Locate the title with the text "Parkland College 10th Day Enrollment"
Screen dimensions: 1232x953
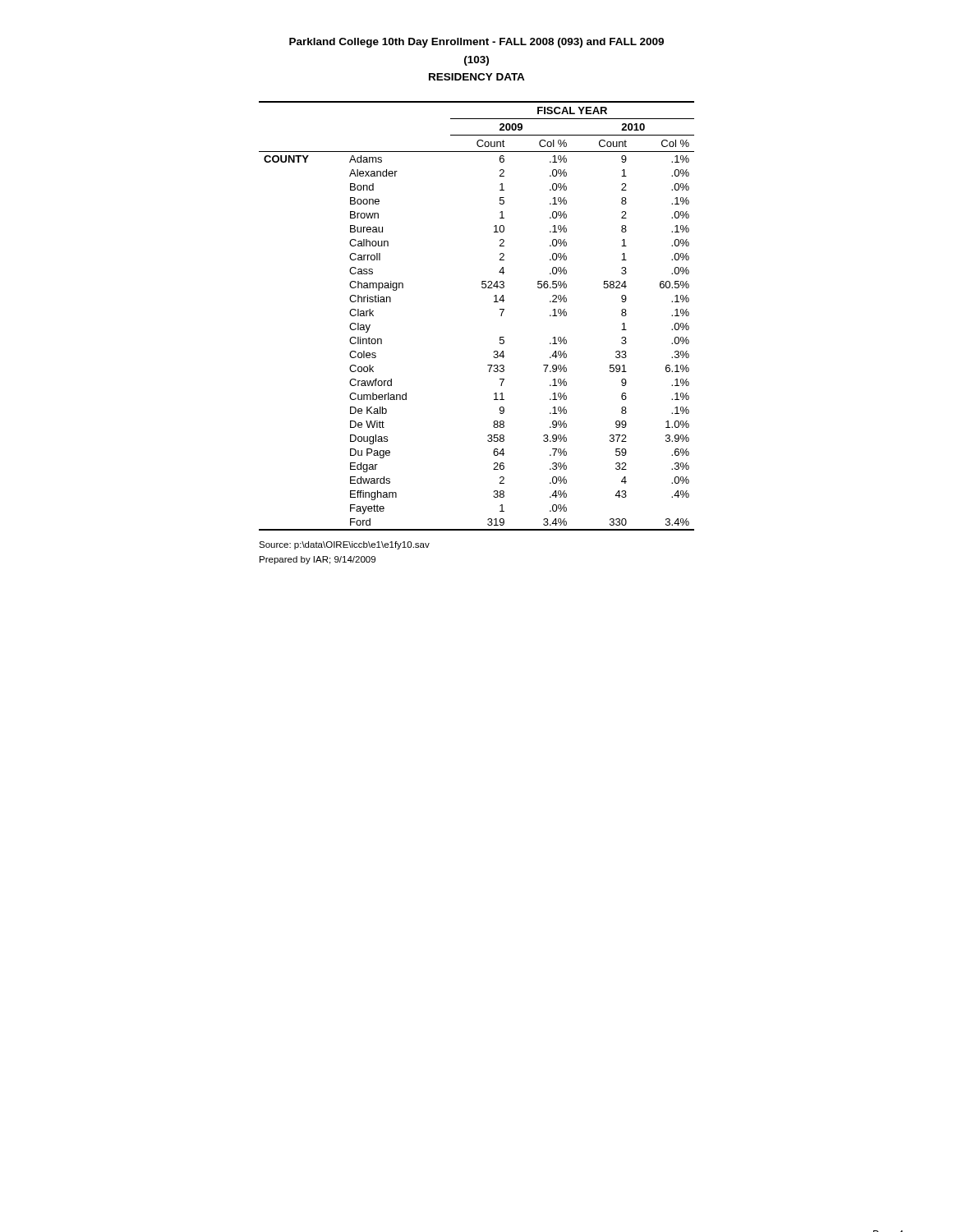coord(476,59)
